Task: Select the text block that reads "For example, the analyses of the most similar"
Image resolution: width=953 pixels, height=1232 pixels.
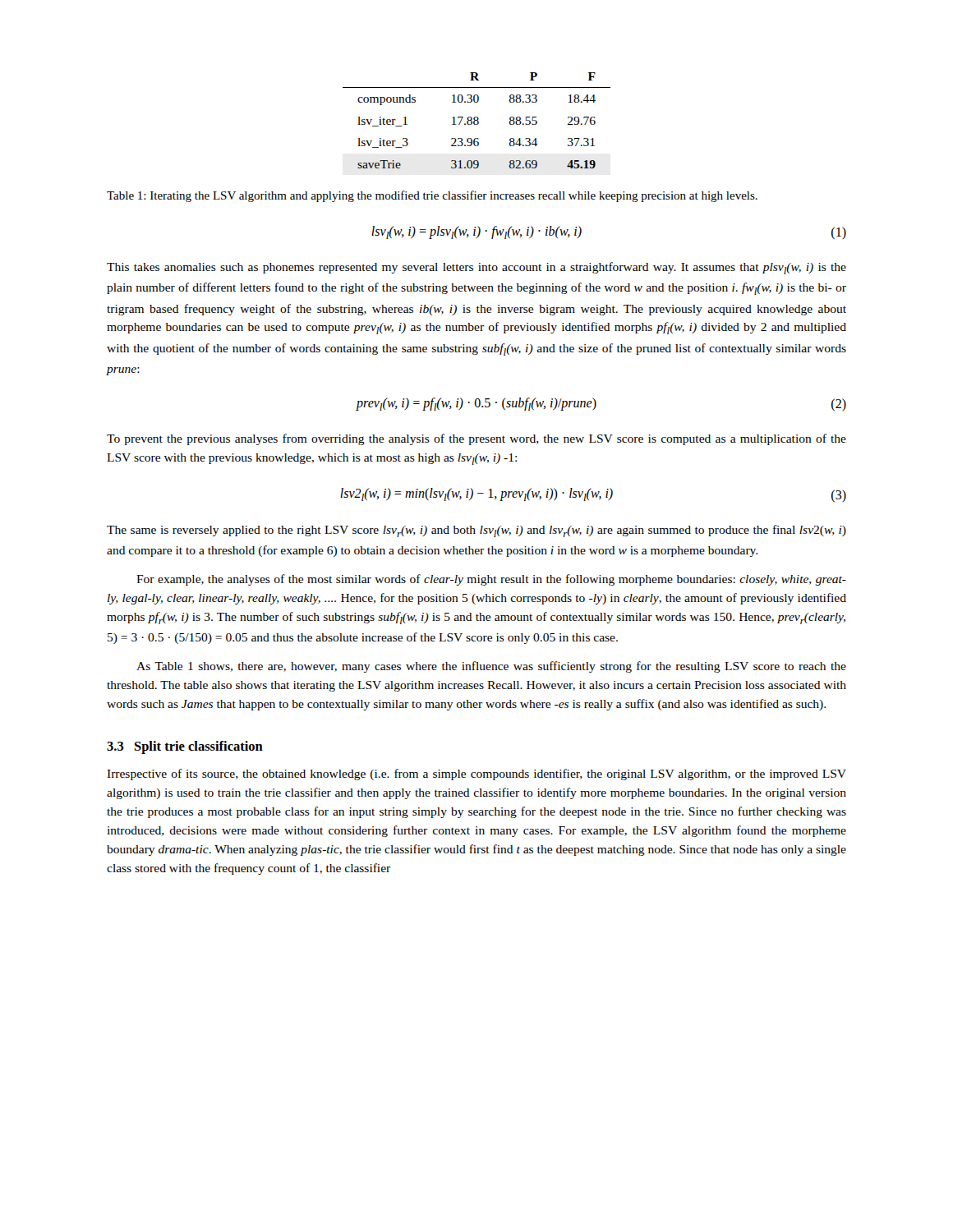Action: click(x=476, y=609)
